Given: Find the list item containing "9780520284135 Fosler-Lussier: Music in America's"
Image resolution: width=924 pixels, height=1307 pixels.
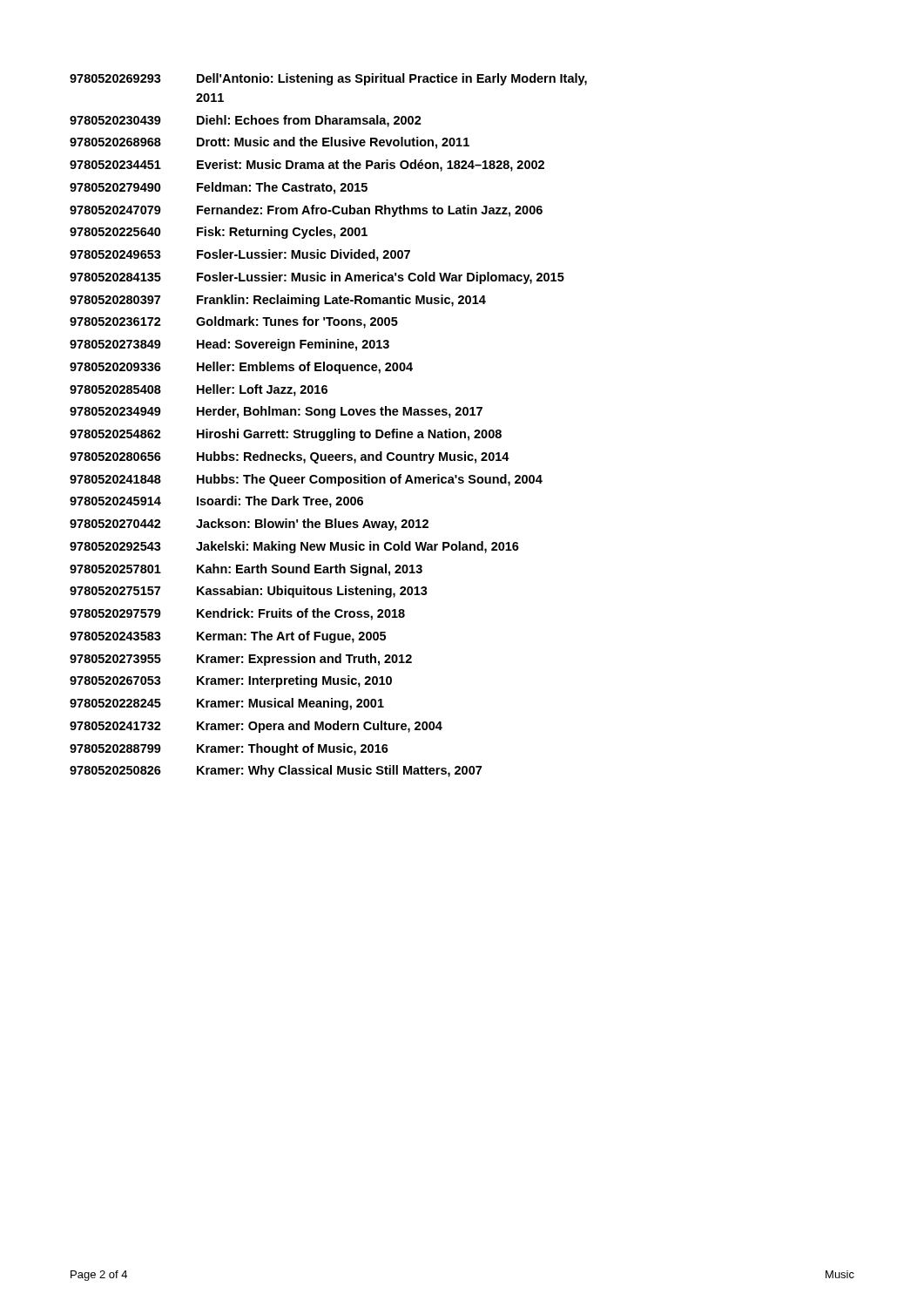Looking at the screenshot, I should pos(462,278).
